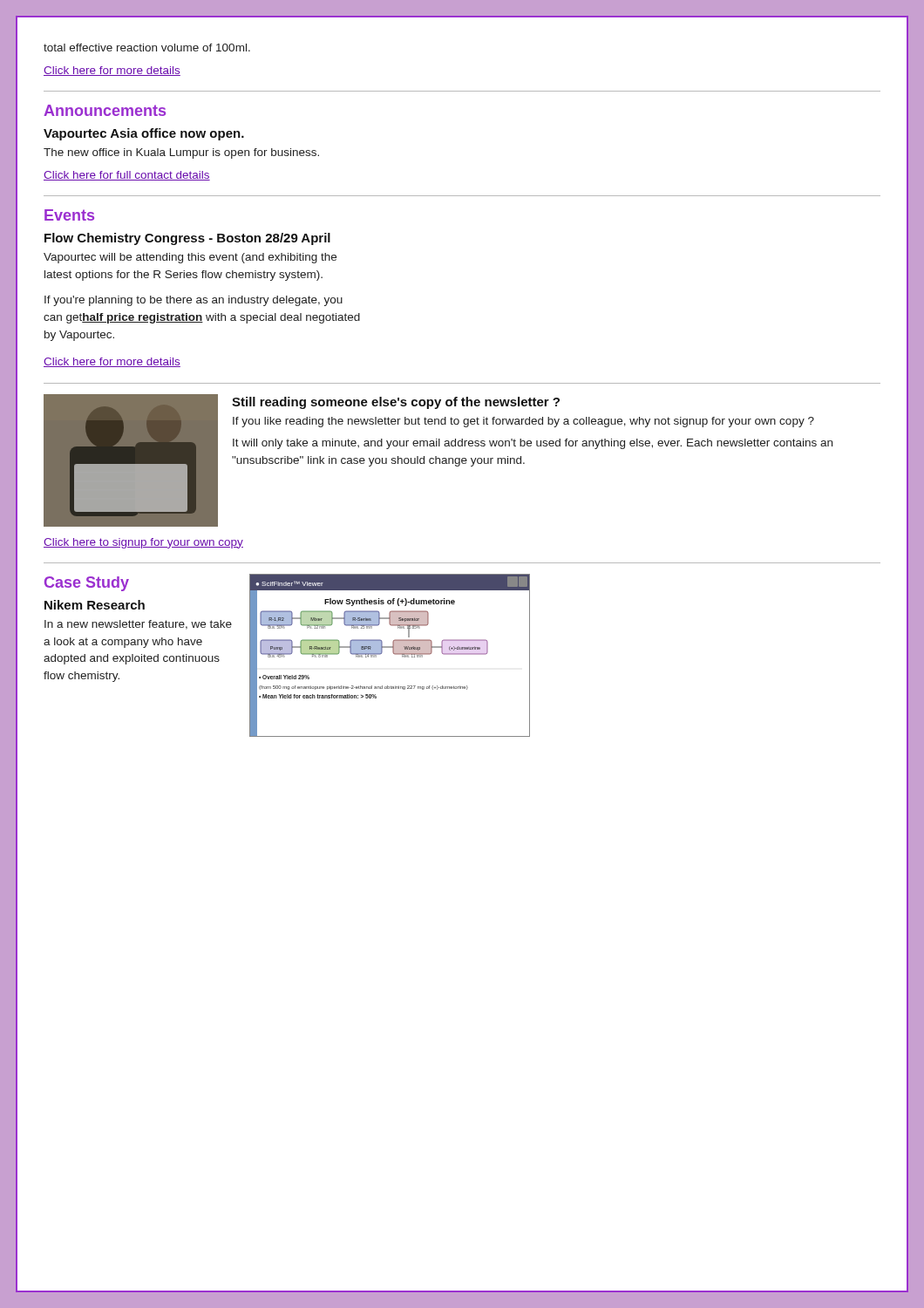Viewport: 924px width, 1308px height.
Task: Click on the text block starting "If you like"
Action: 523,420
